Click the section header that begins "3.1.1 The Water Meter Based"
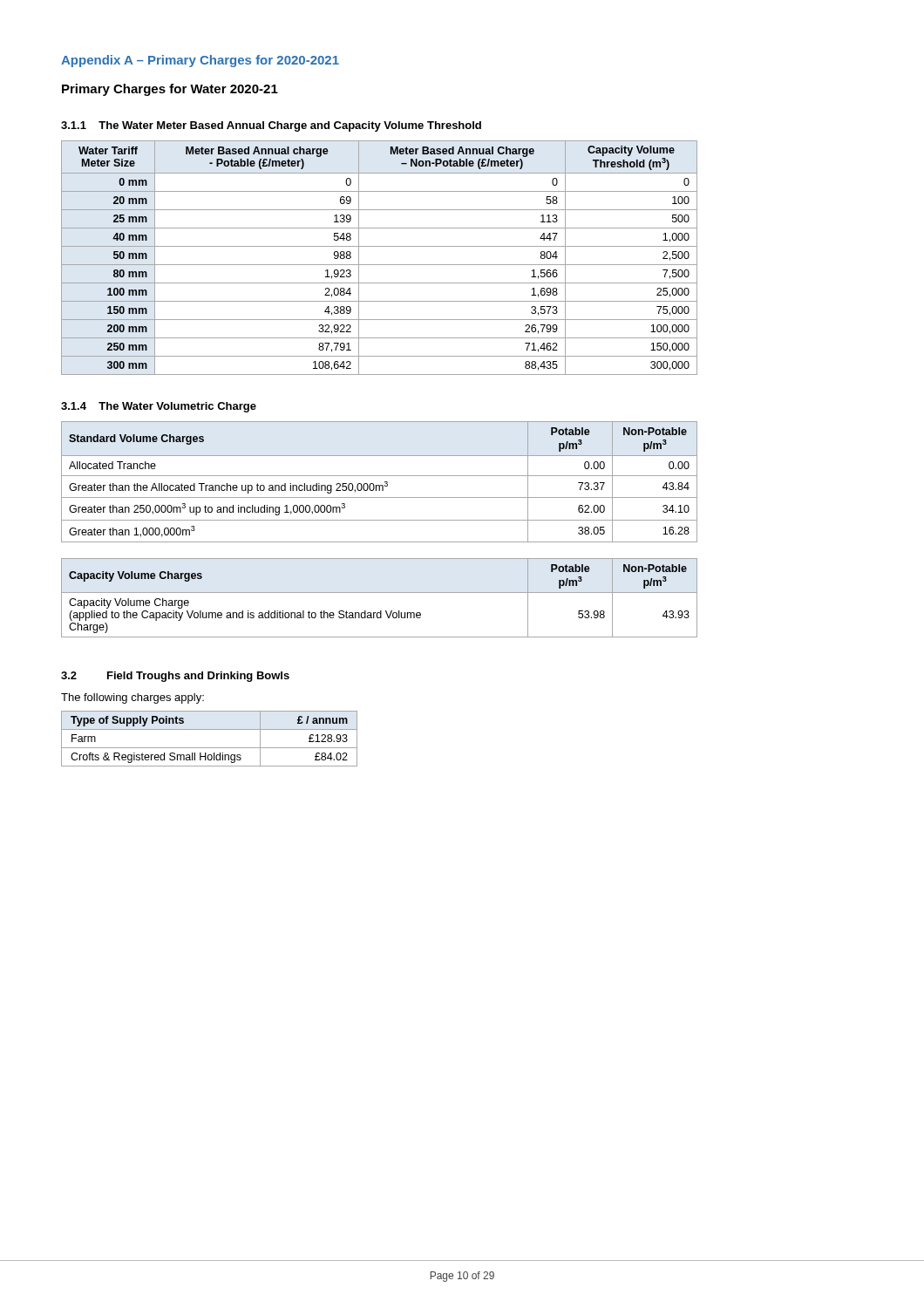924x1308 pixels. 271,125
